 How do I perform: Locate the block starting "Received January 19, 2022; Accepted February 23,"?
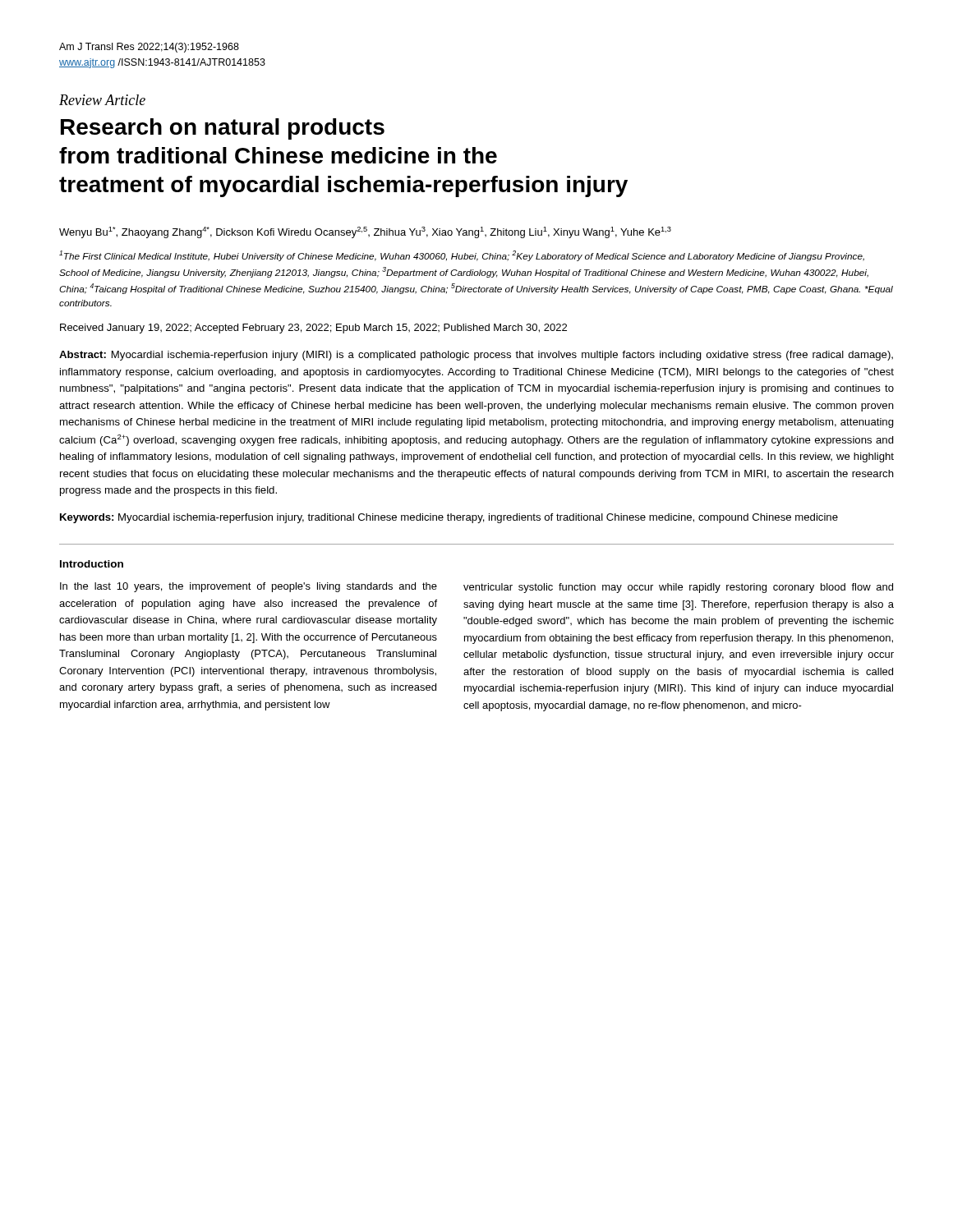click(313, 327)
